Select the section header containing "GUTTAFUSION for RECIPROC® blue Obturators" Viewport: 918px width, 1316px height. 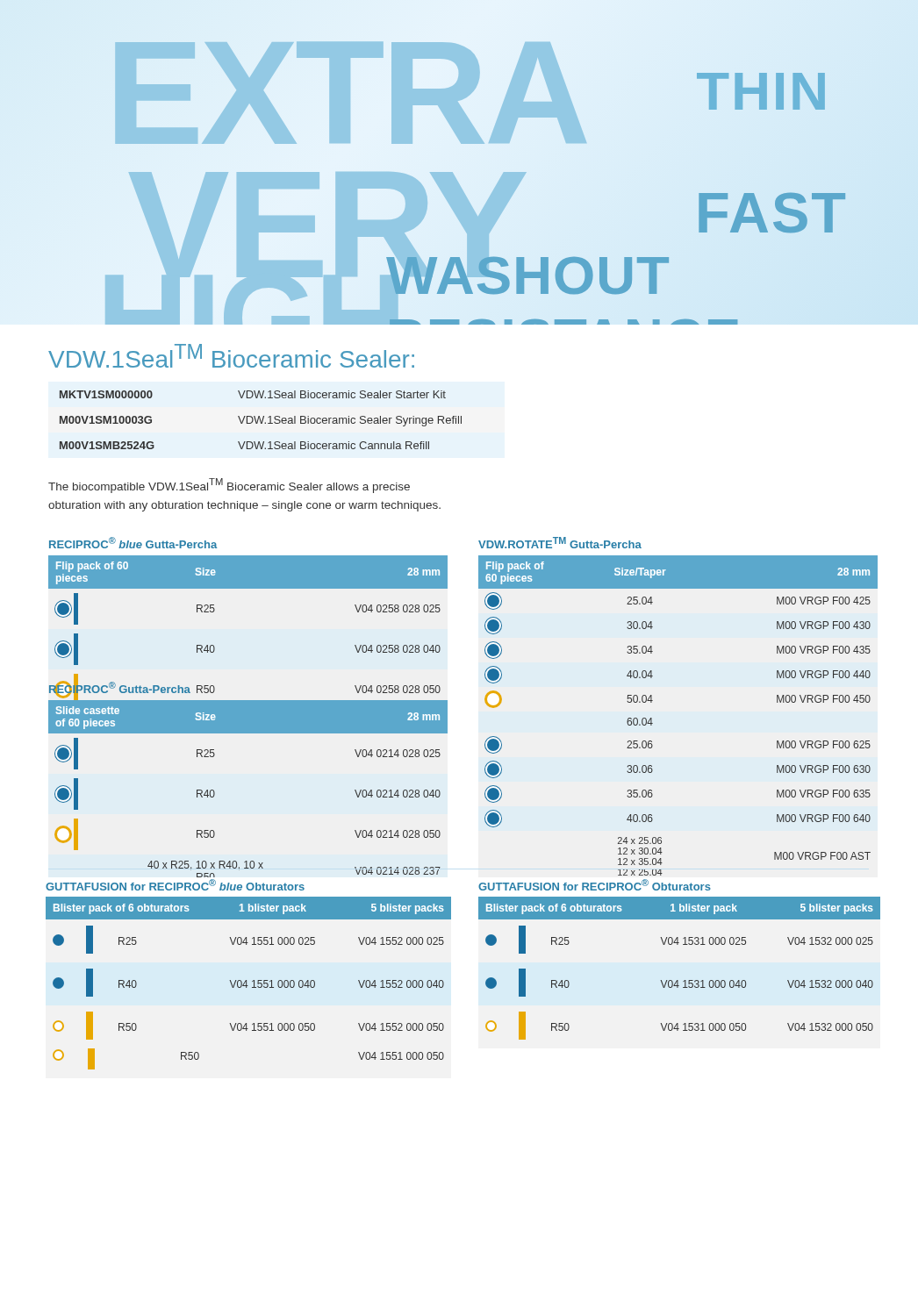tap(175, 885)
